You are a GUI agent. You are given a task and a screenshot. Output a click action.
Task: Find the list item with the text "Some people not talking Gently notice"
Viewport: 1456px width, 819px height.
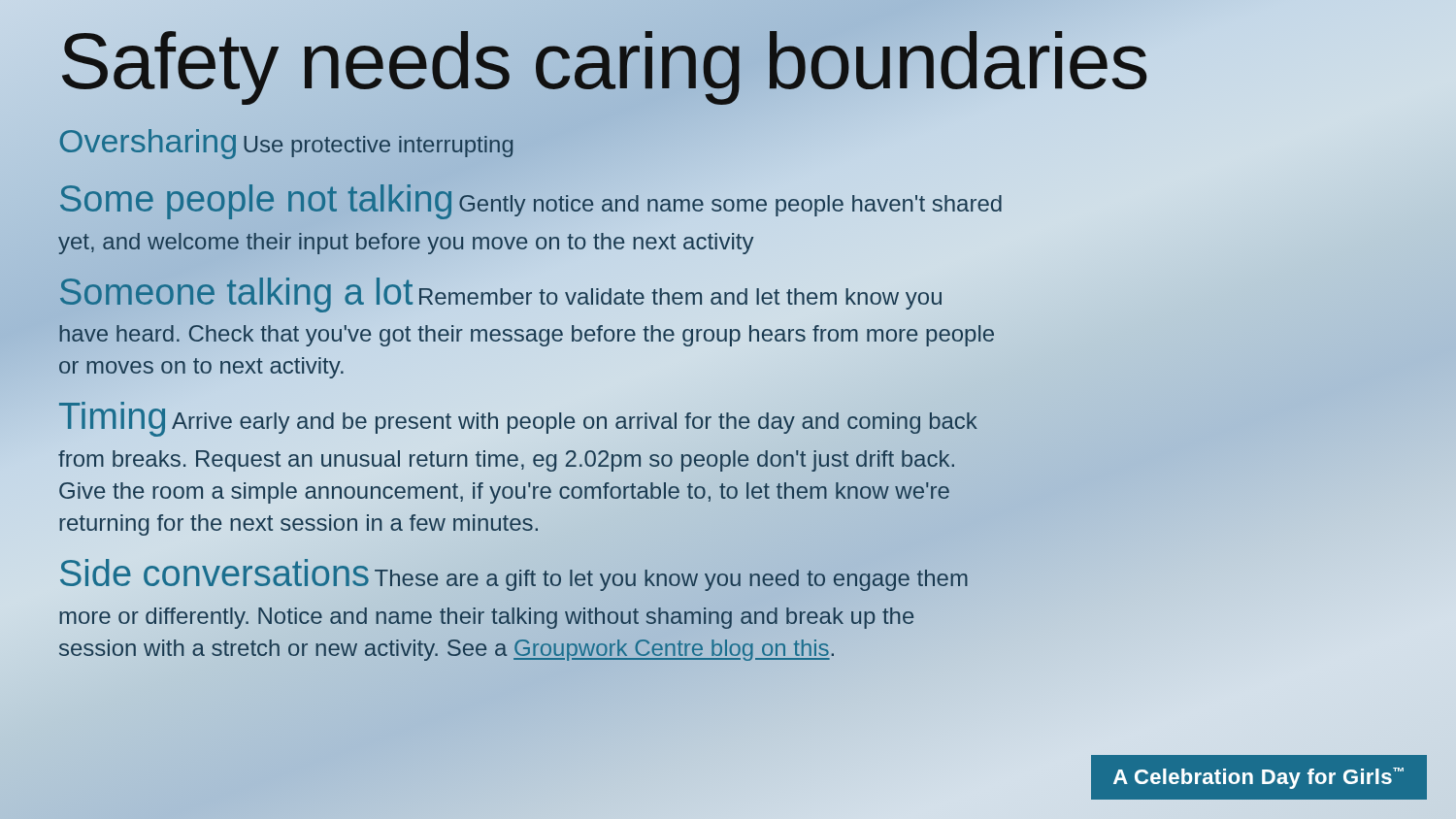tap(531, 216)
